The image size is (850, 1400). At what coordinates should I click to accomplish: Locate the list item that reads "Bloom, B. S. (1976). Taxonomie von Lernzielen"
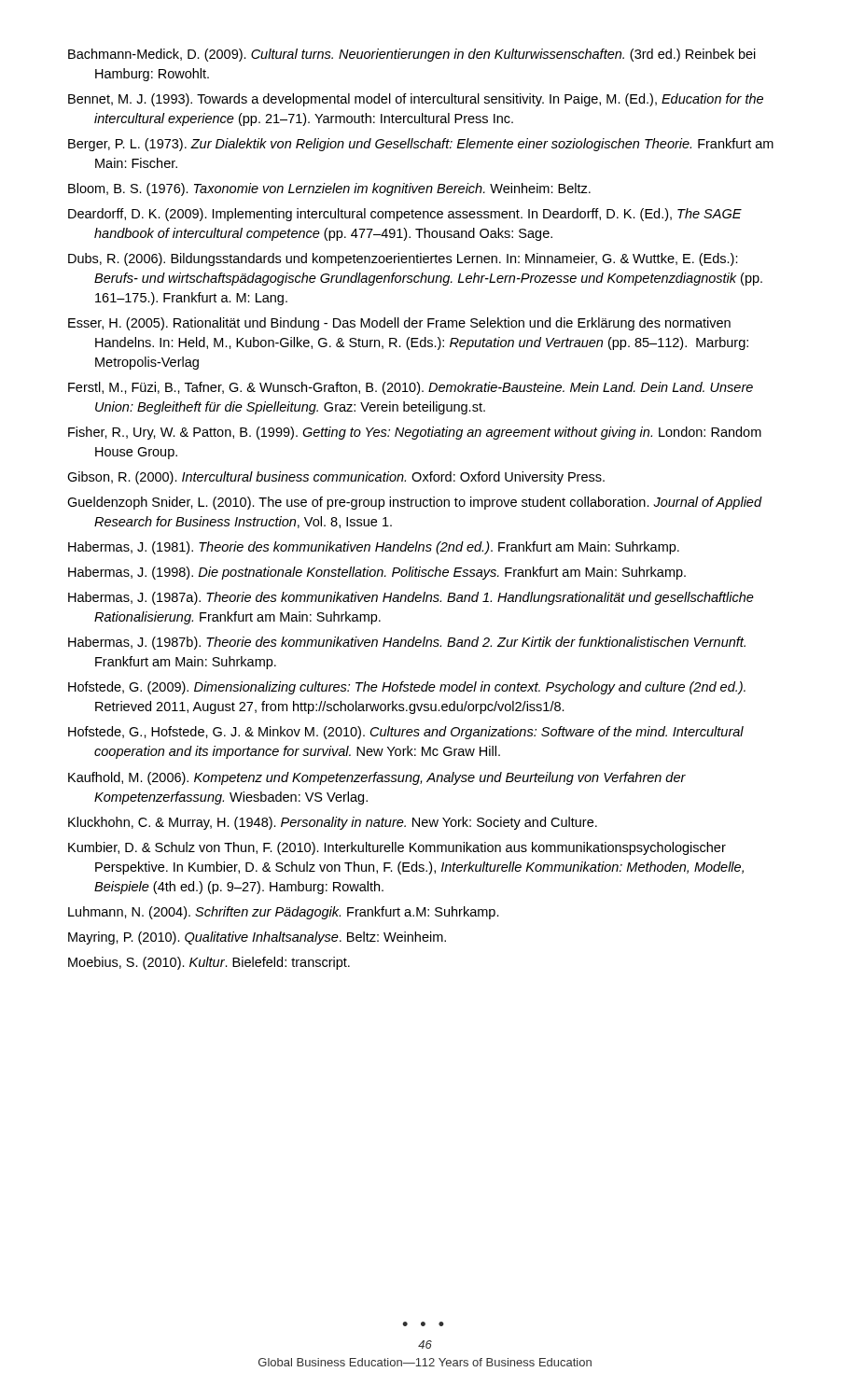[329, 189]
